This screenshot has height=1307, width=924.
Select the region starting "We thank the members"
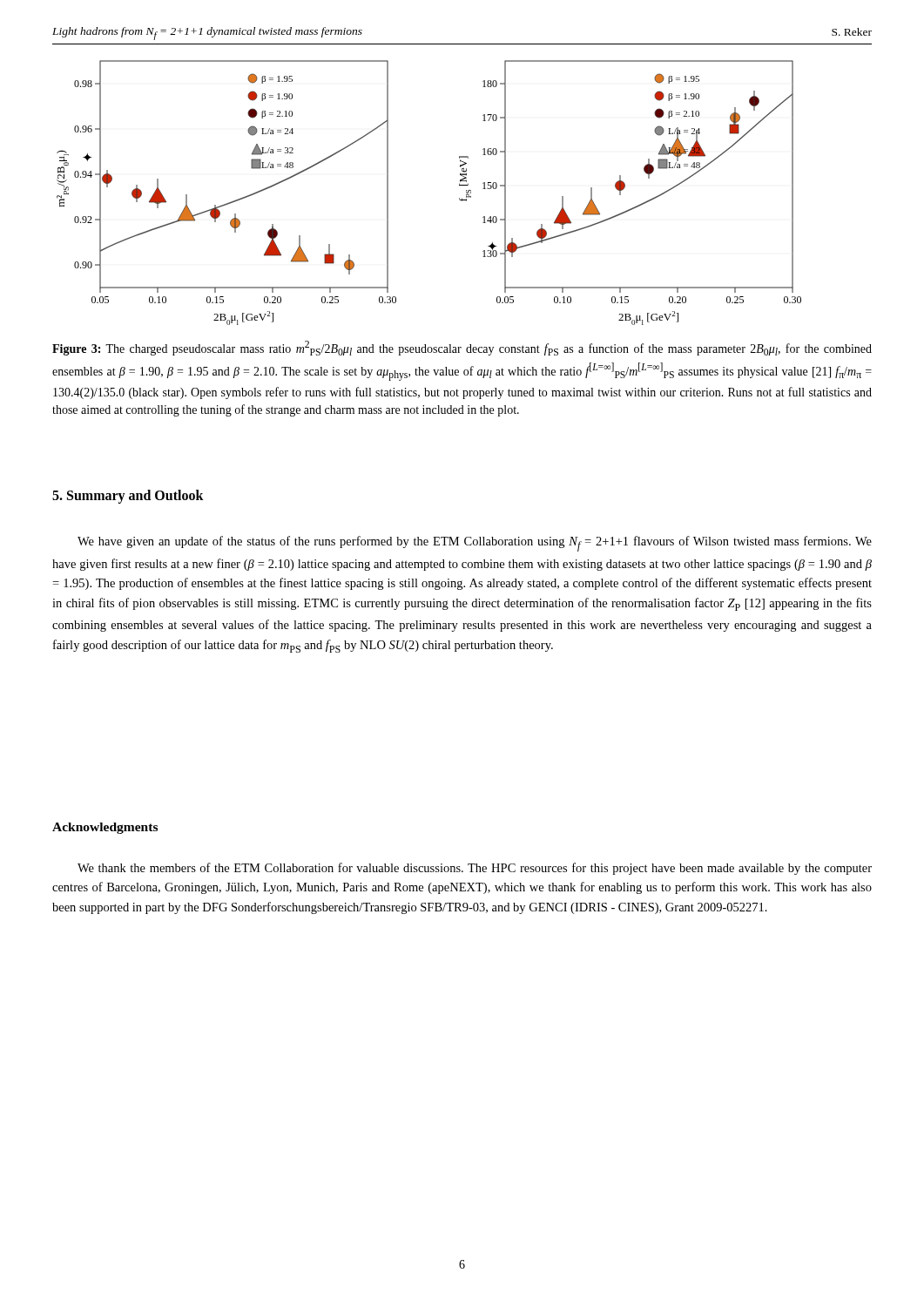pyautogui.click(x=462, y=888)
